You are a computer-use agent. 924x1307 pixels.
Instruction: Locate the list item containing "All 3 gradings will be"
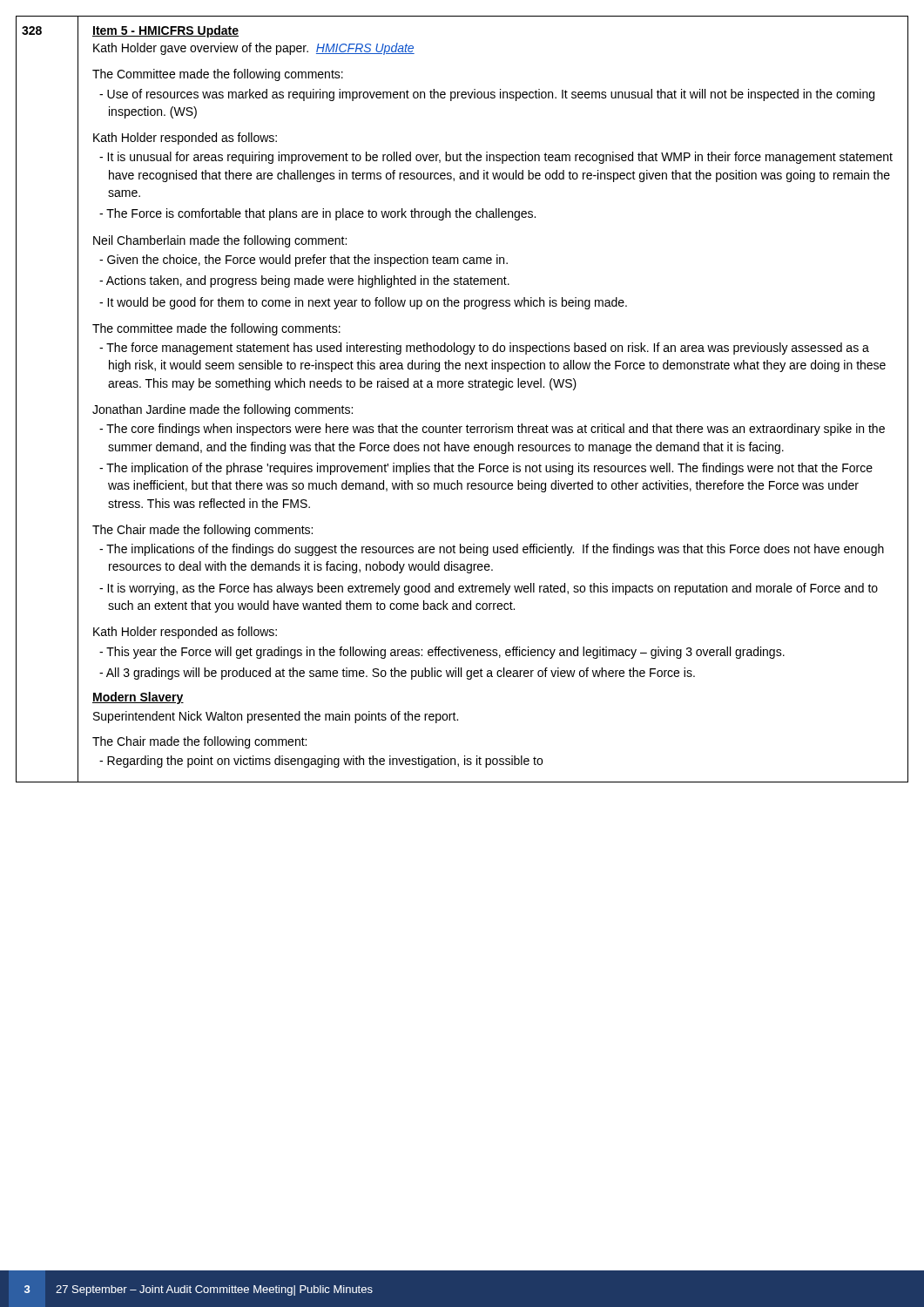tap(401, 673)
